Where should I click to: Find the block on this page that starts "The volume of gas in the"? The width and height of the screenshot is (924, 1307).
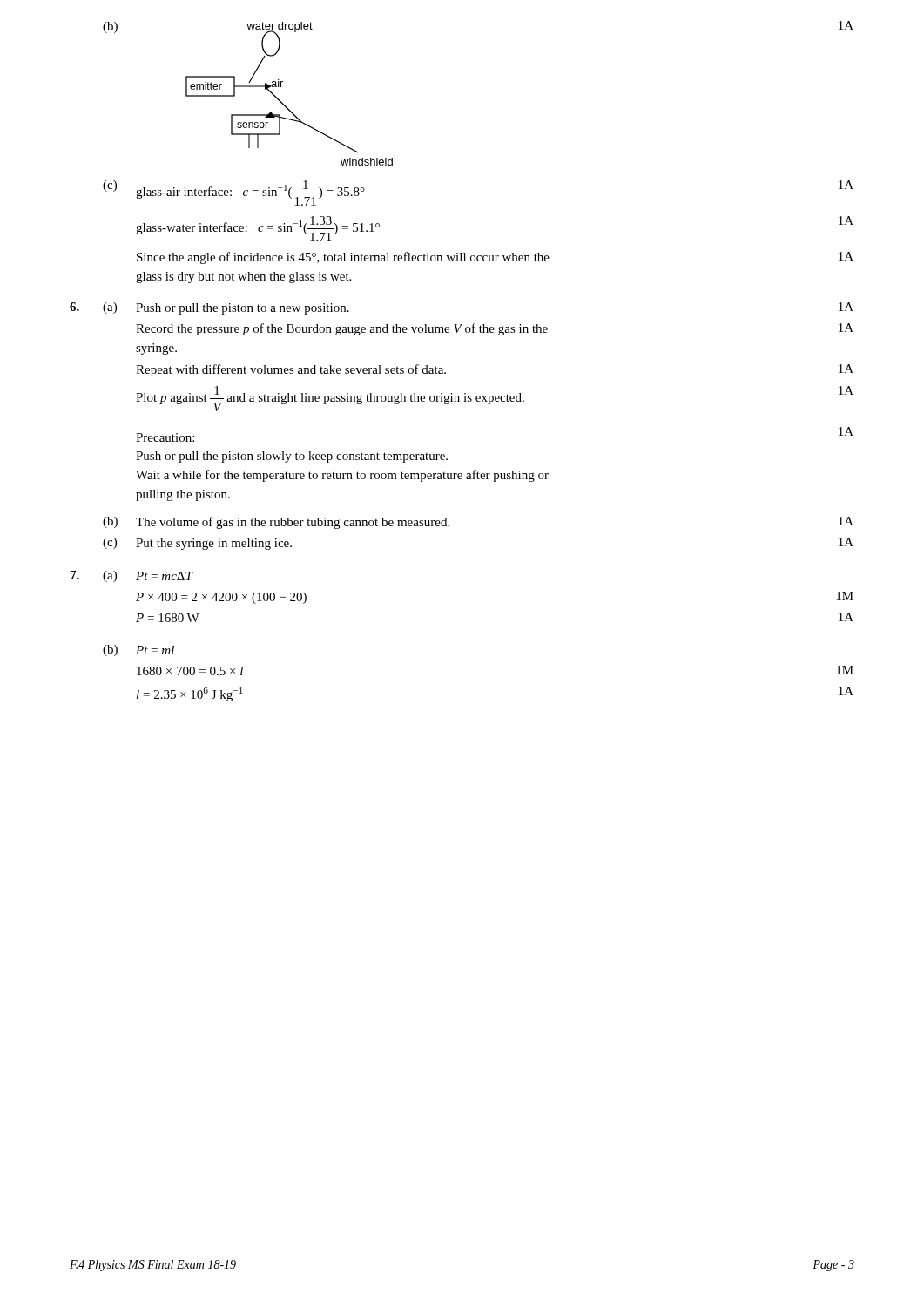pyautogui.click(x=293, y=521)
